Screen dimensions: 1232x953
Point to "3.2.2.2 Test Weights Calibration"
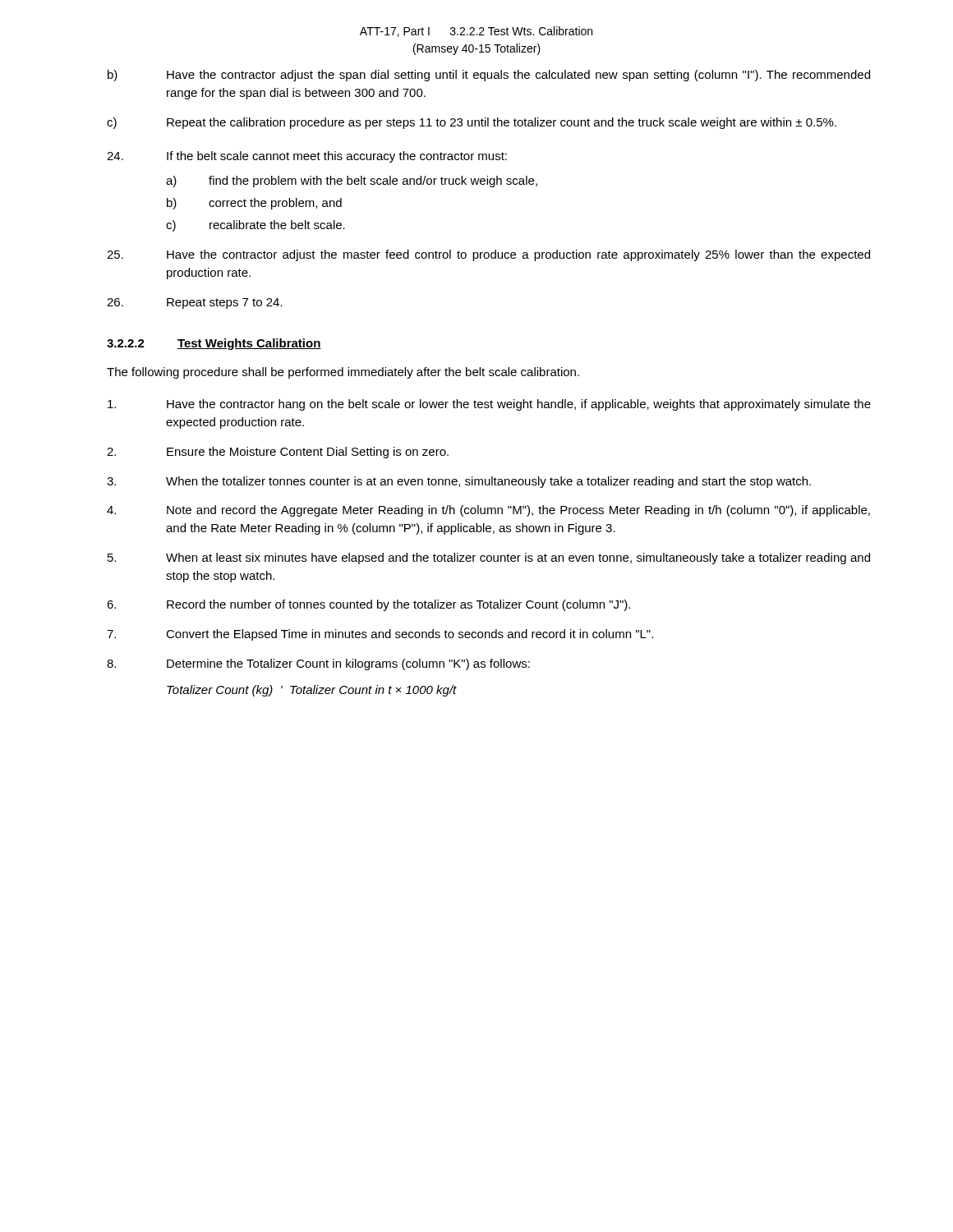pyautogui.click(x=214, y=344)
